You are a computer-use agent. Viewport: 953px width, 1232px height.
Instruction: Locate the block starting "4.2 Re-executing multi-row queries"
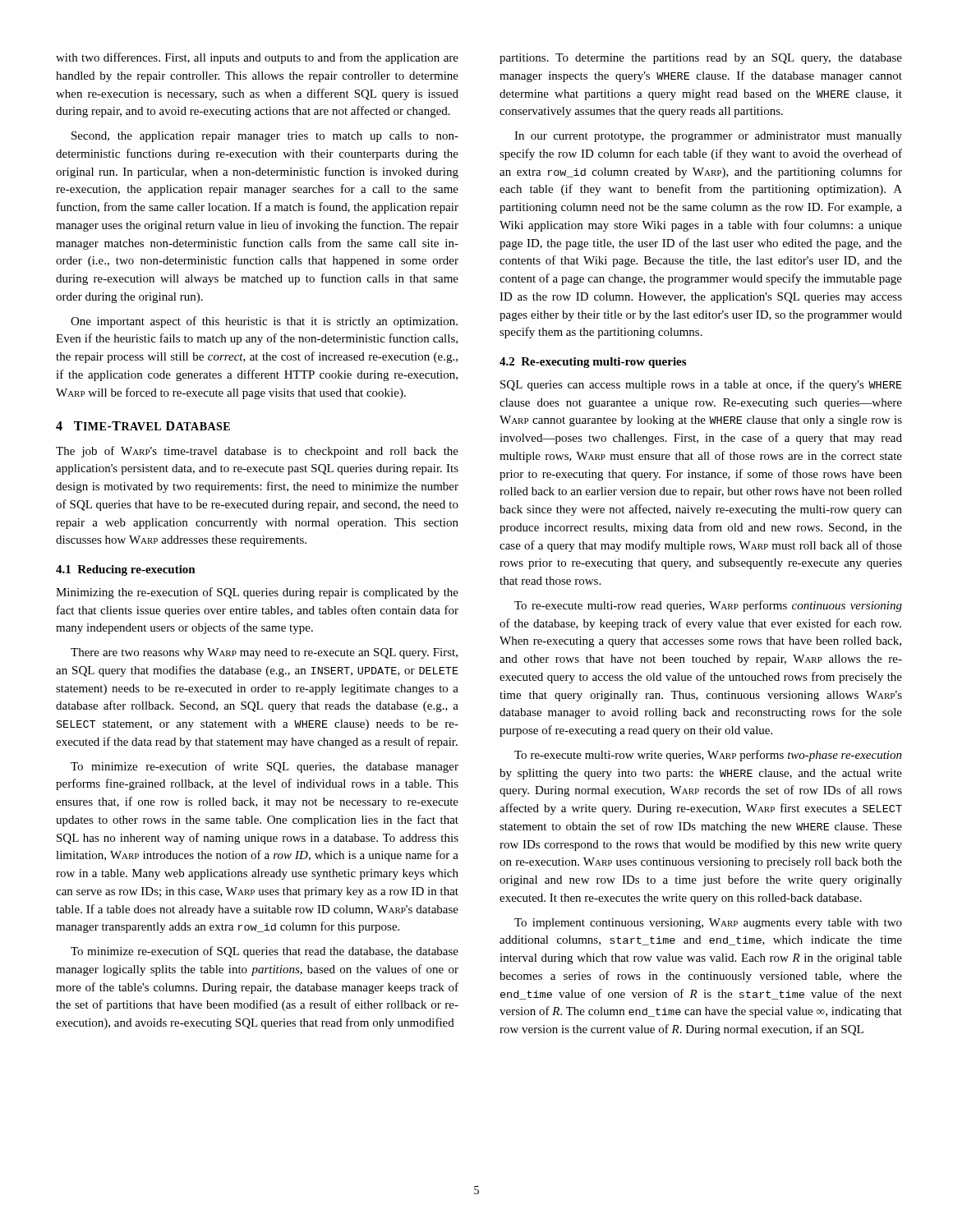click(x=593, y=361)
